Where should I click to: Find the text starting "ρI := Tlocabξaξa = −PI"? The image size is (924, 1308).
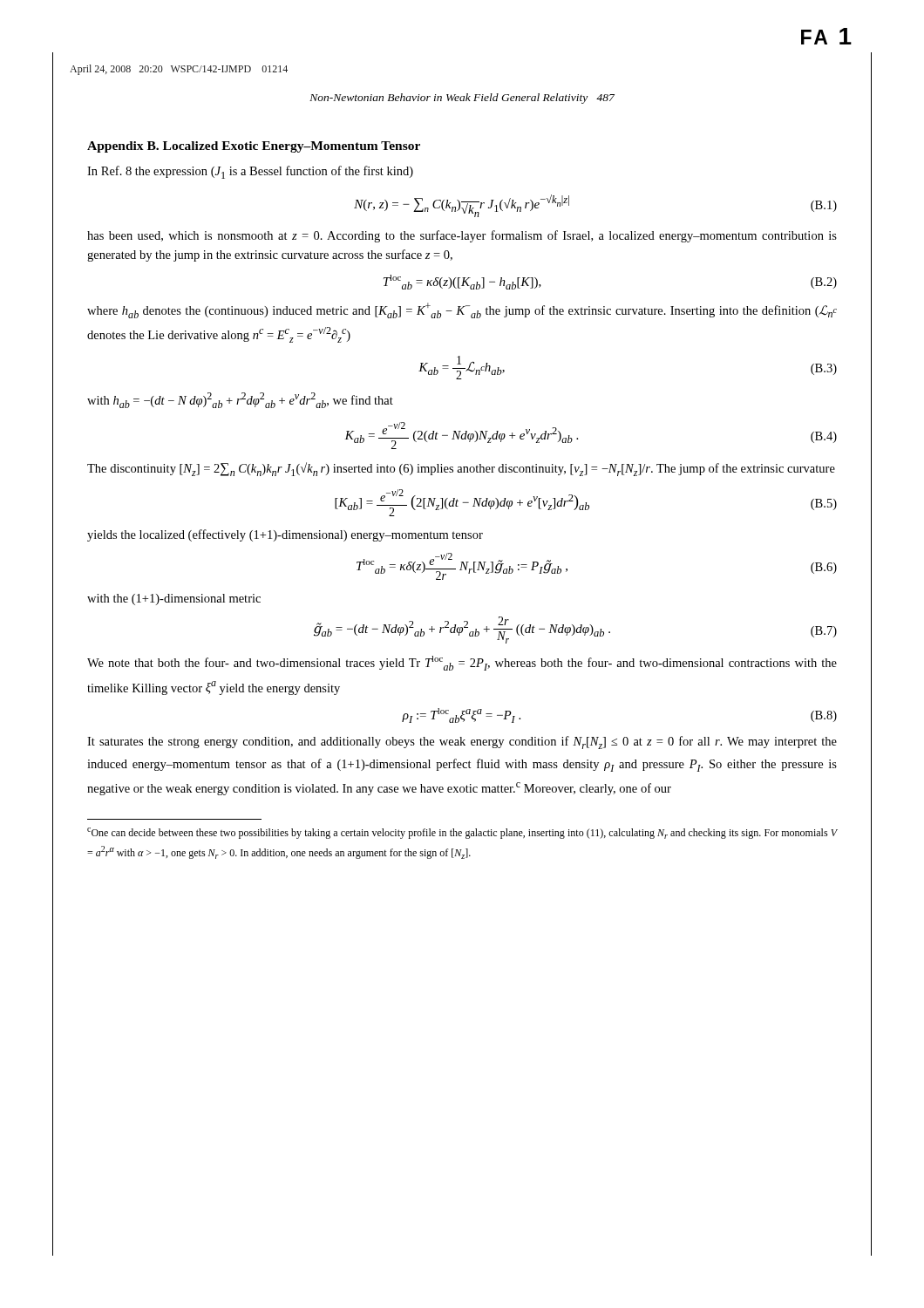[456, 715]
